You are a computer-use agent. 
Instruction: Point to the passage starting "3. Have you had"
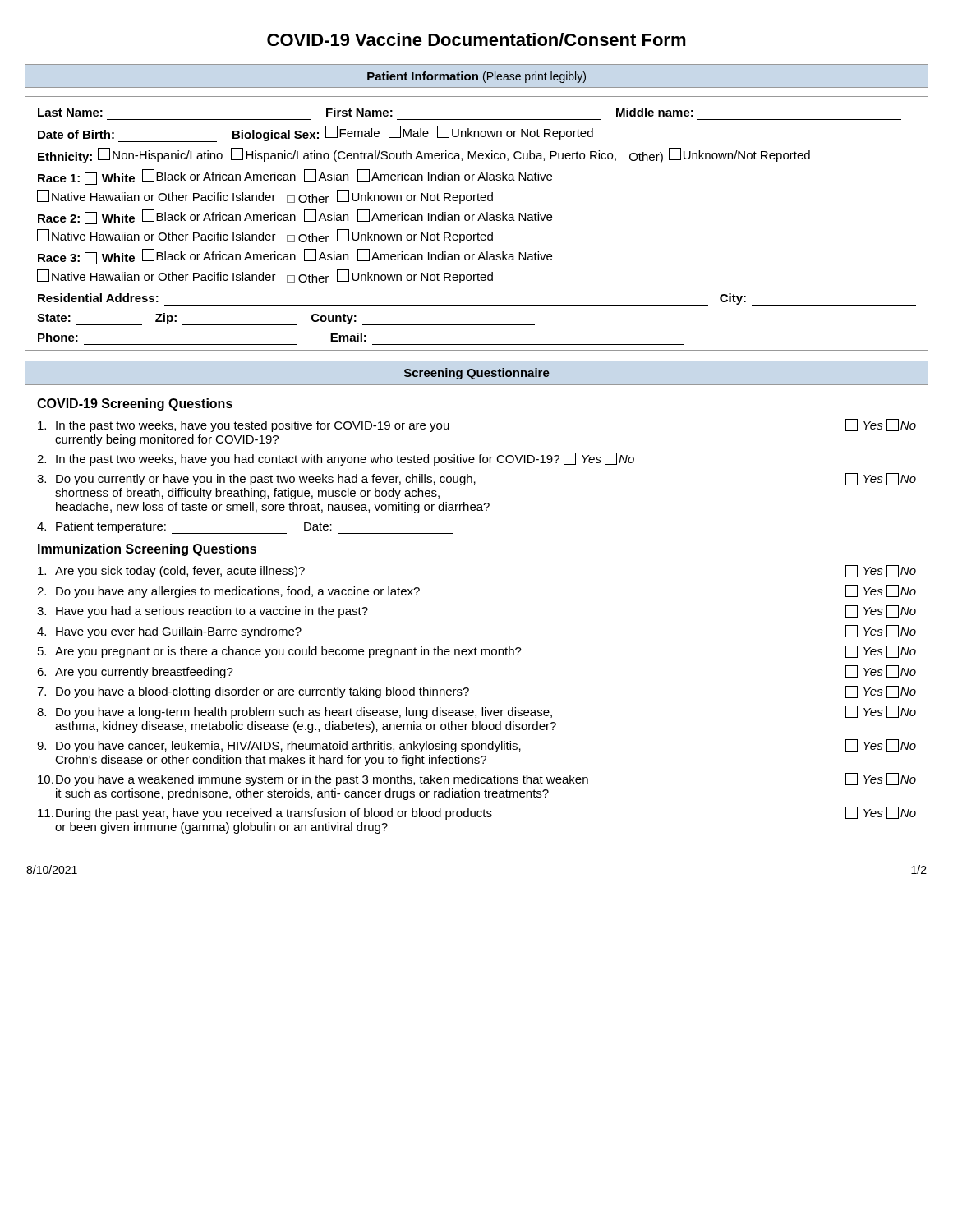click(202, 611)
